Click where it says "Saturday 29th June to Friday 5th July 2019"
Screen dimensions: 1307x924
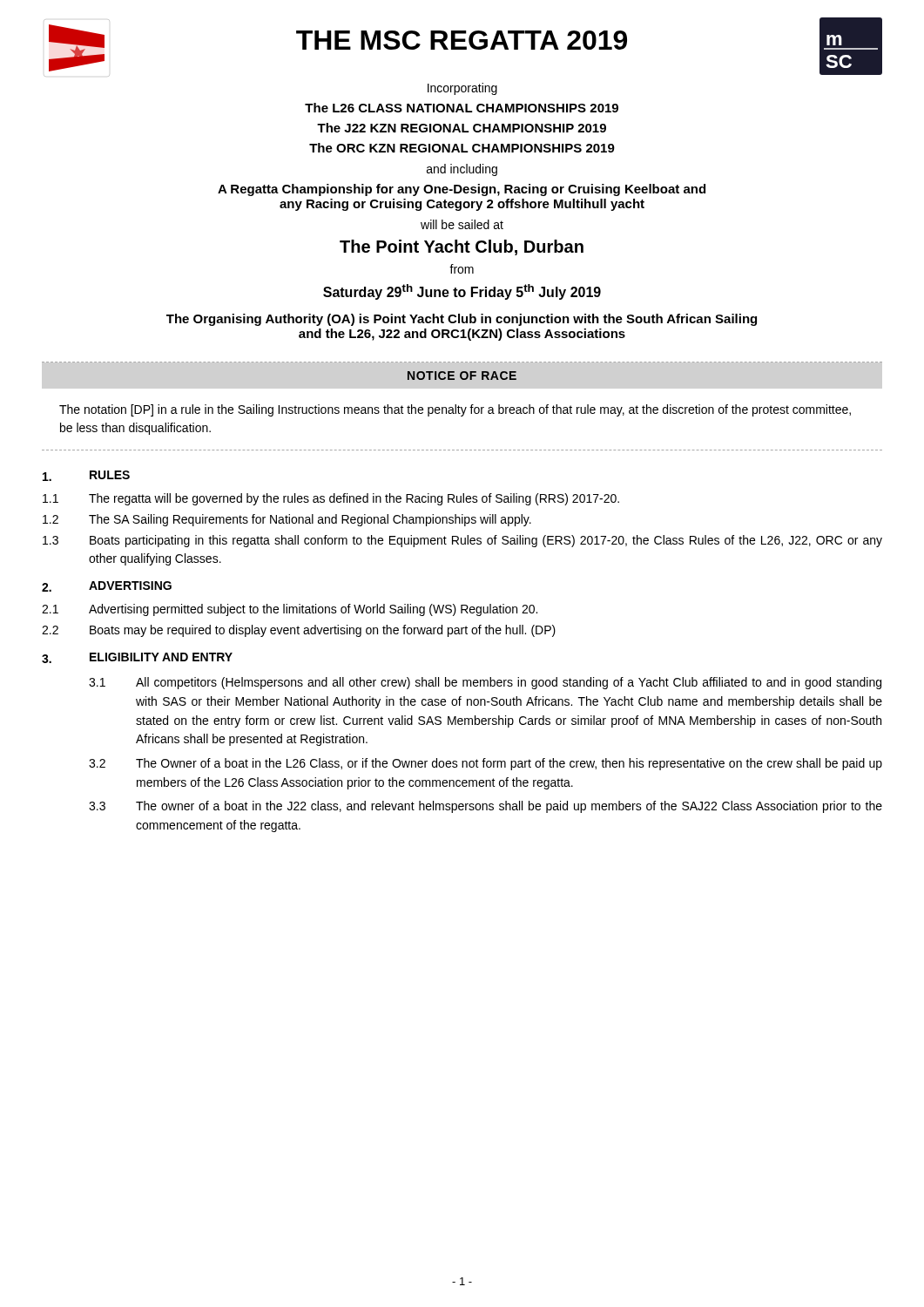462,291
